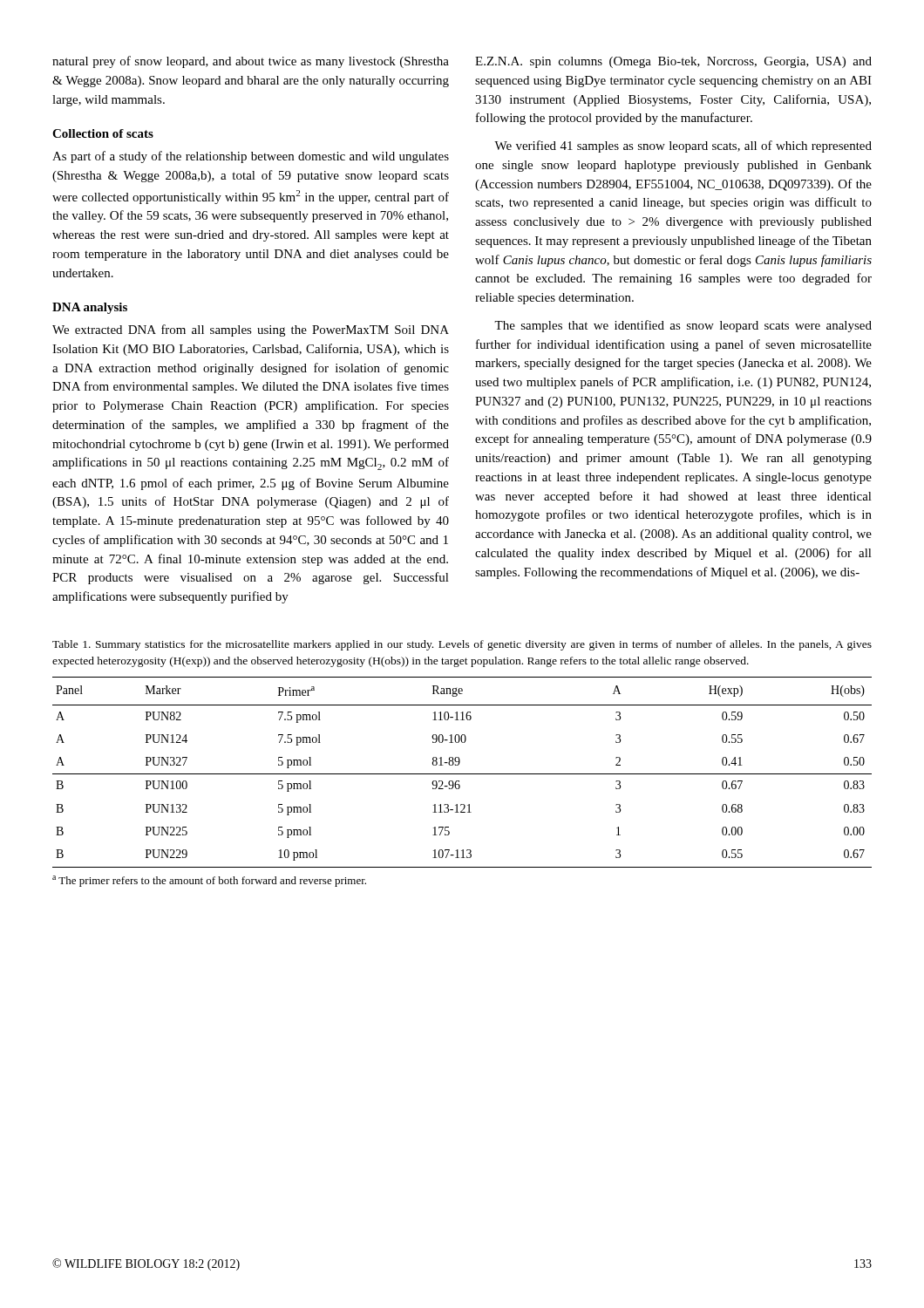Locate the caption with the text "Table 1. Summary statistics for the microsatellite"
The width and height of the screenshot is (924, 1308).
[462, 653]
